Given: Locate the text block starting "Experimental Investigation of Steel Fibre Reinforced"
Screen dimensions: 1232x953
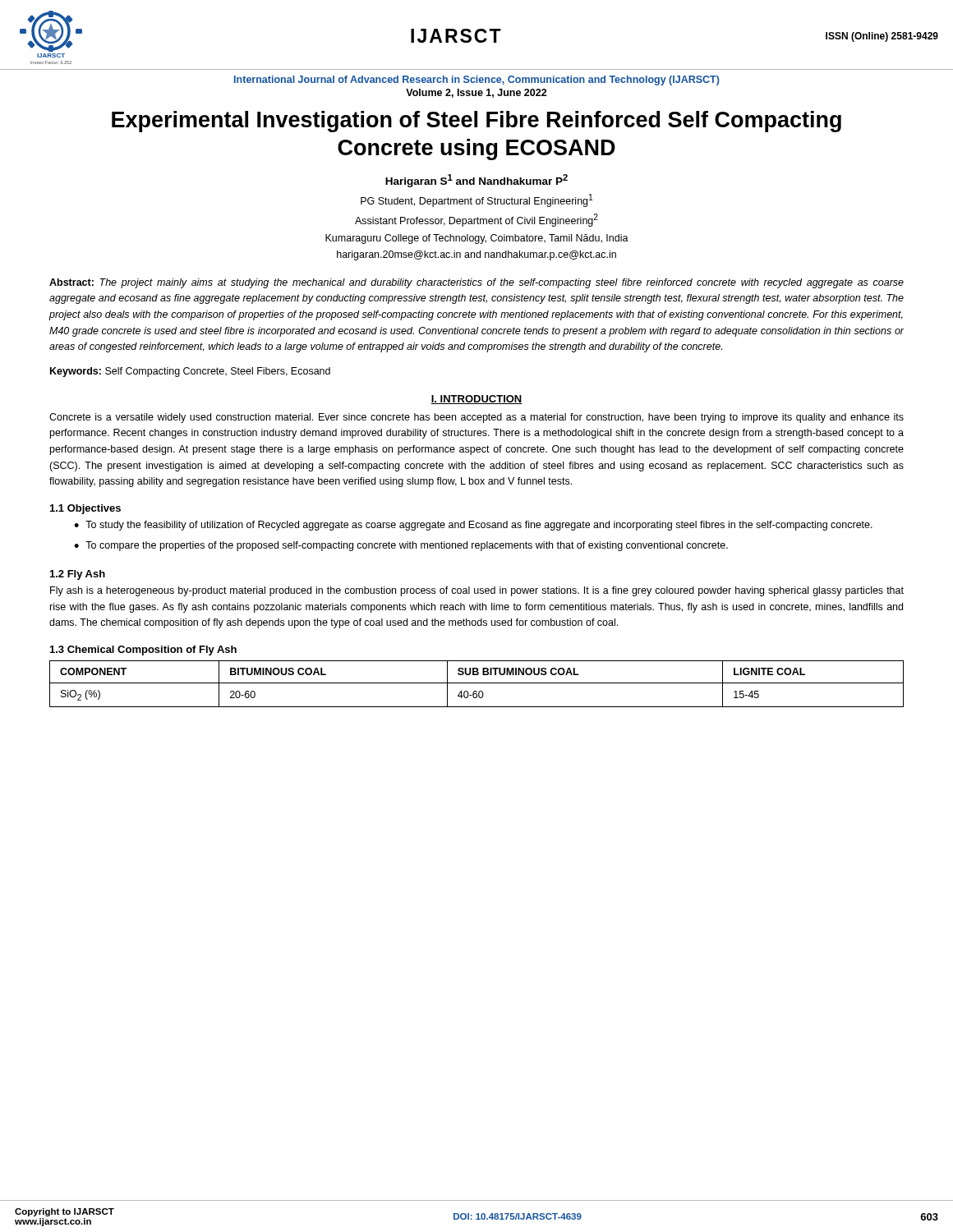Looking at the screenshot, I should 476,134.
